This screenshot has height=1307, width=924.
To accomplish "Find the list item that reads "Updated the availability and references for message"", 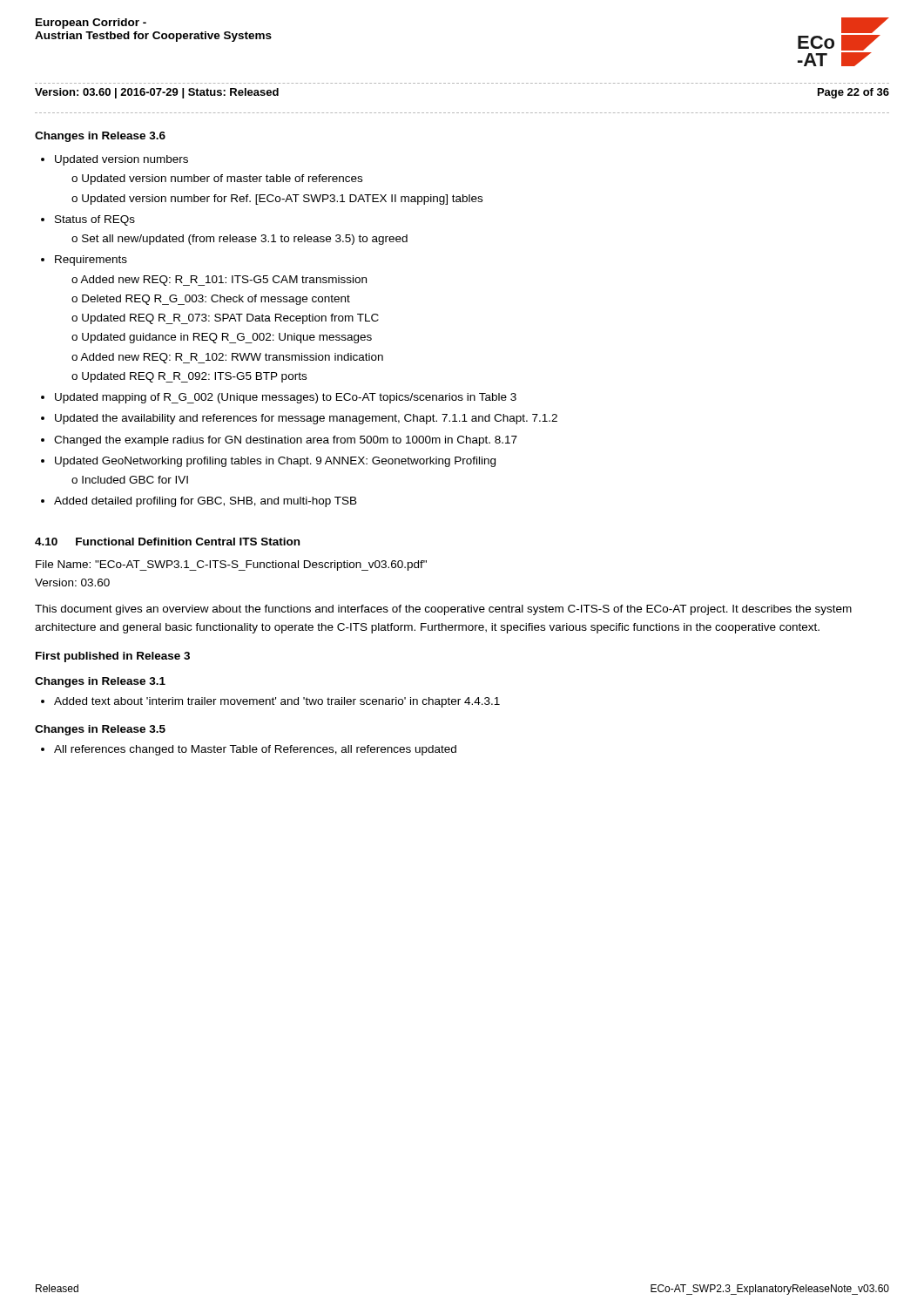I will point(472,419).
